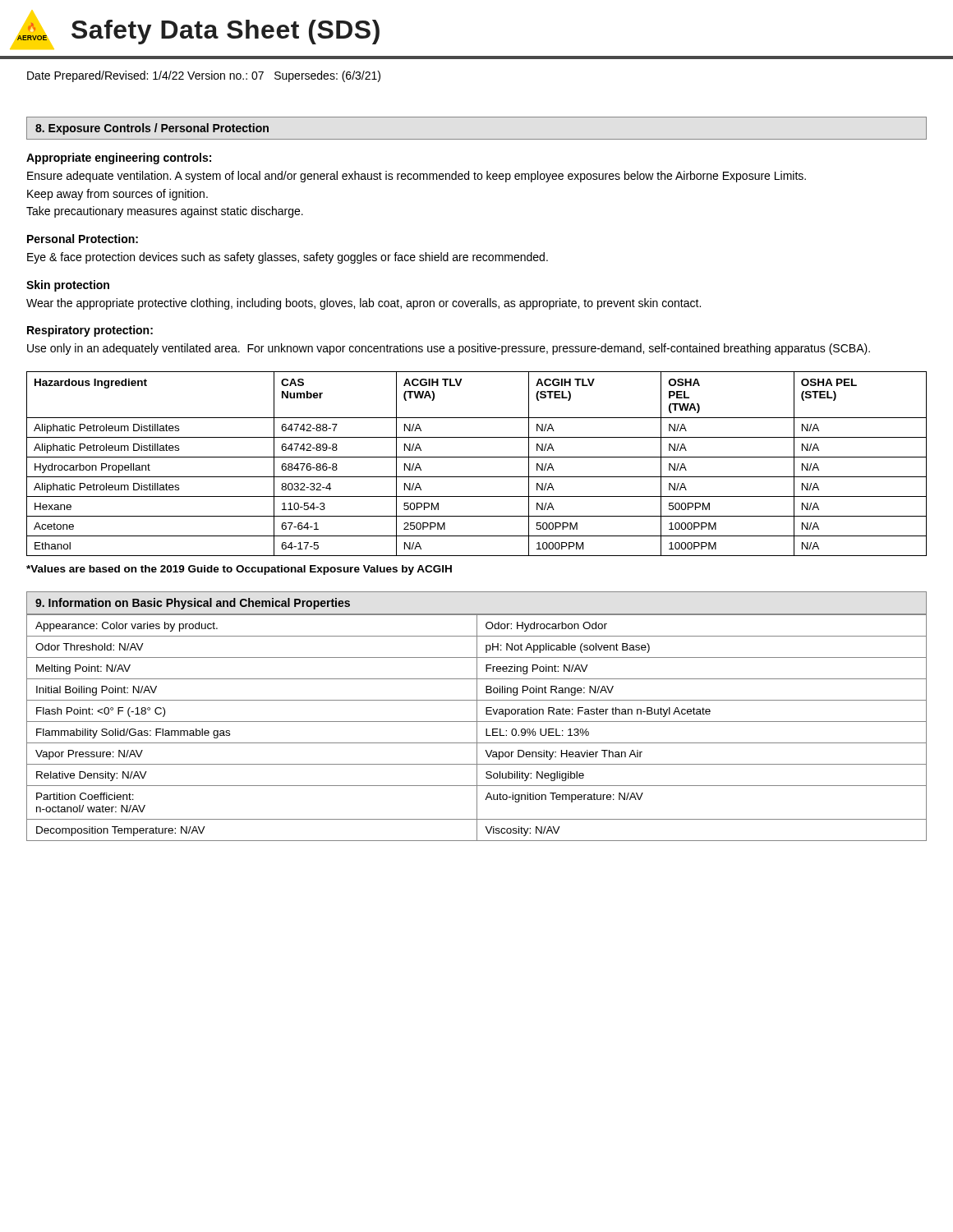
Task: Select the text block that reads "Skin protection Wear the appropriate"
Action: [x=476, y=295]
